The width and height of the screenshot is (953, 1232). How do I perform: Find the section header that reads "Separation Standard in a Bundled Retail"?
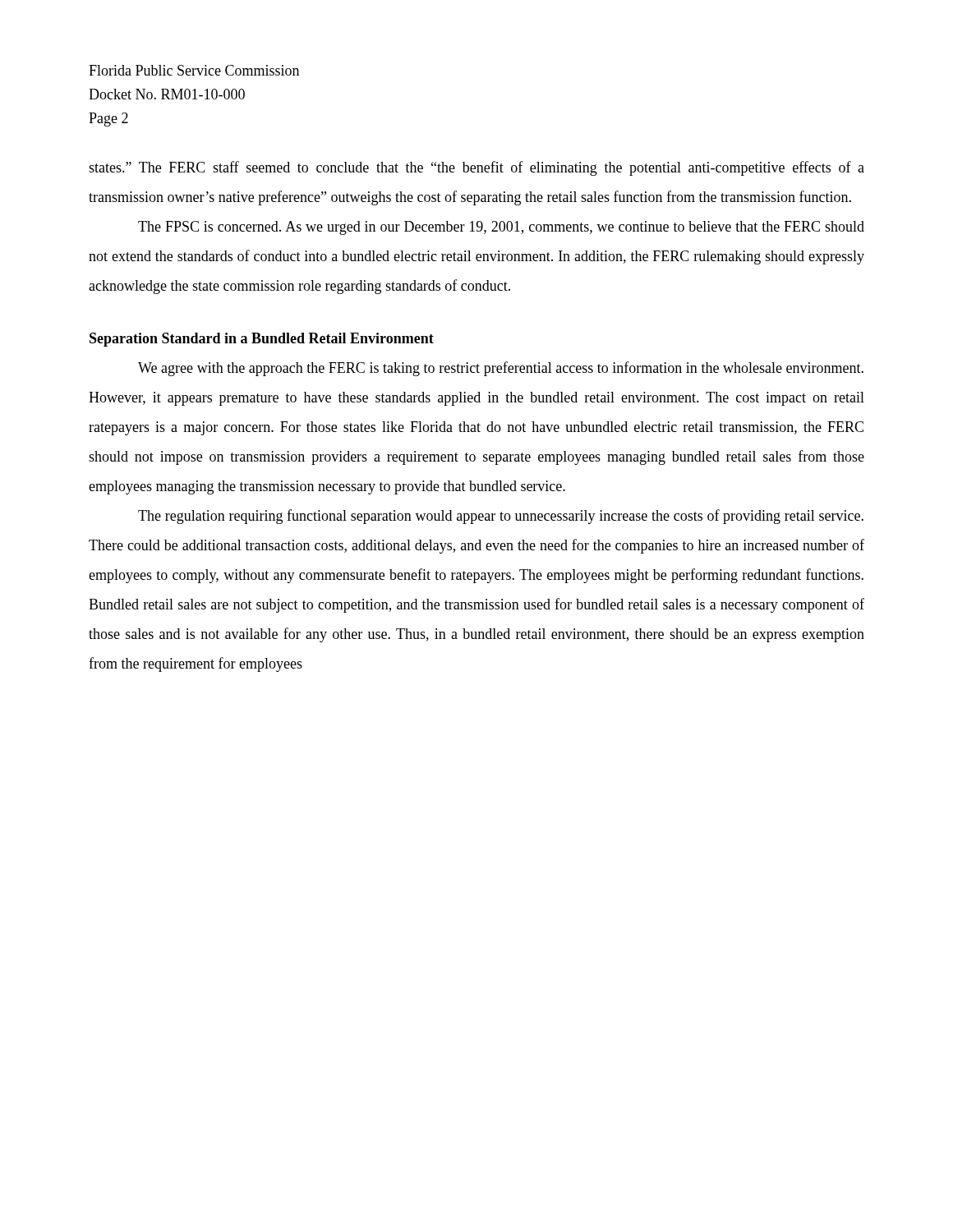(261, 339)
